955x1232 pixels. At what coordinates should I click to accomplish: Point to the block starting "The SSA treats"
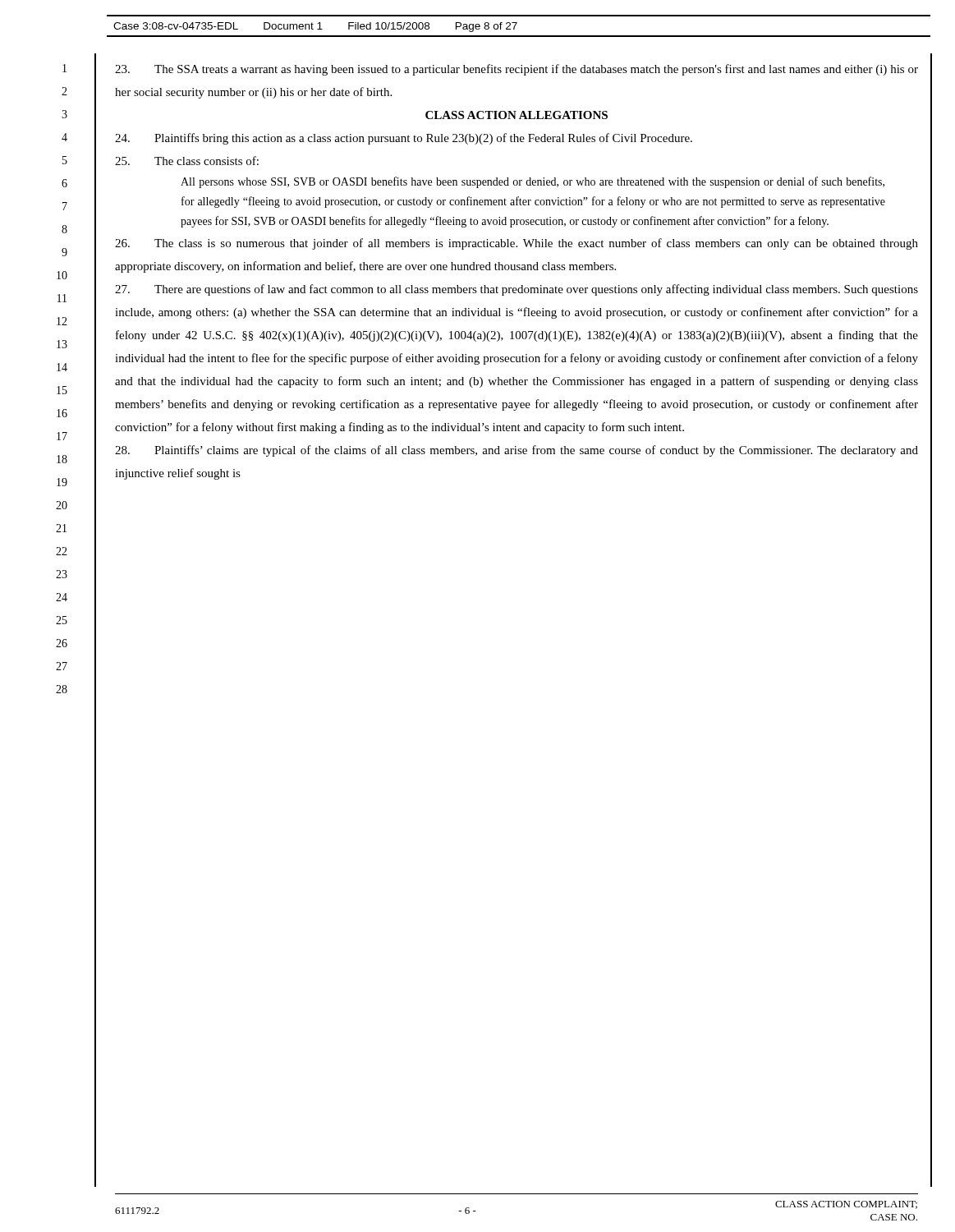517,78
